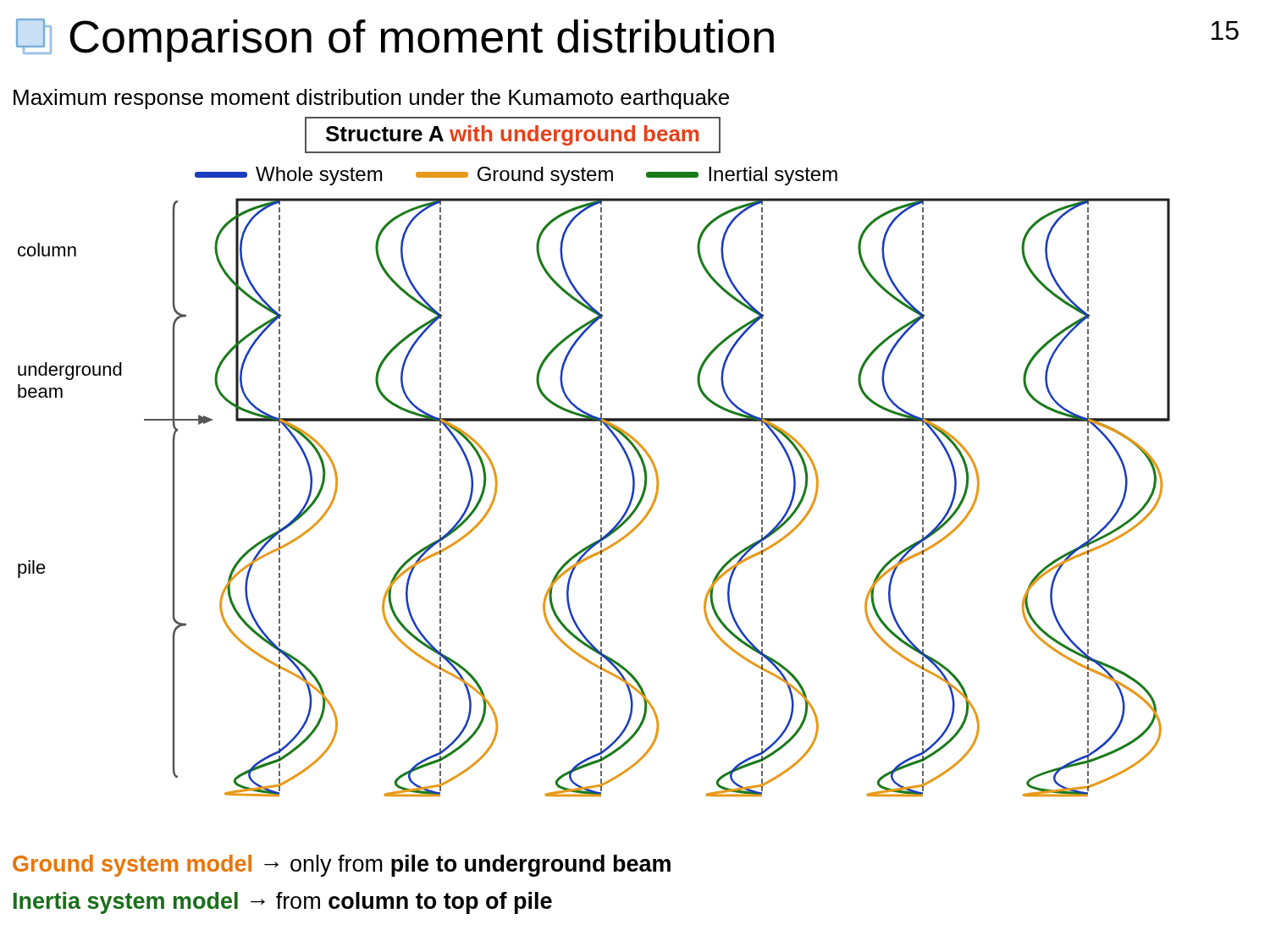
Task: Point to the passage starting "Structure A with underground"
Action: 513,134
